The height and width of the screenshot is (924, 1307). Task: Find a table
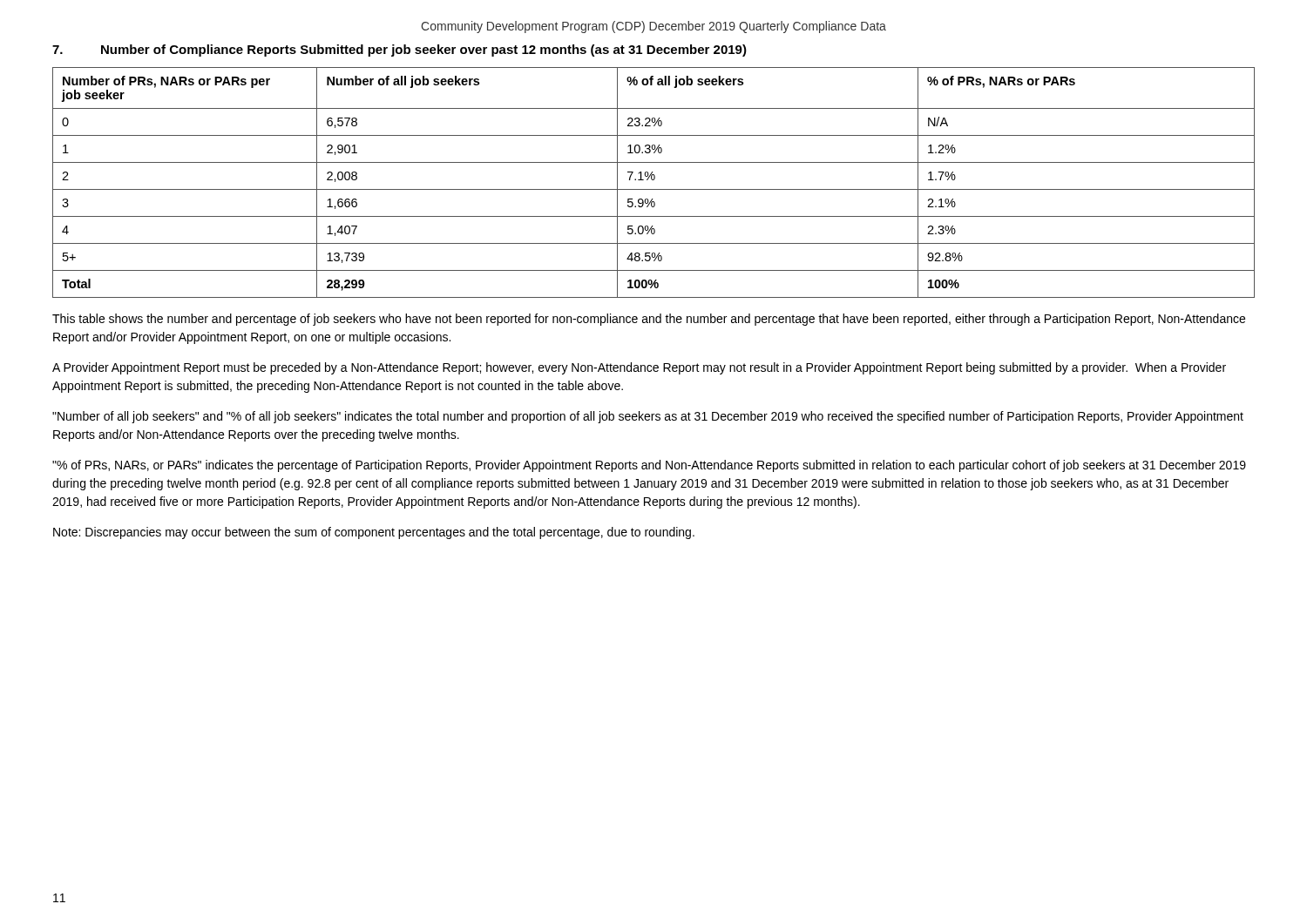(654, 182)
